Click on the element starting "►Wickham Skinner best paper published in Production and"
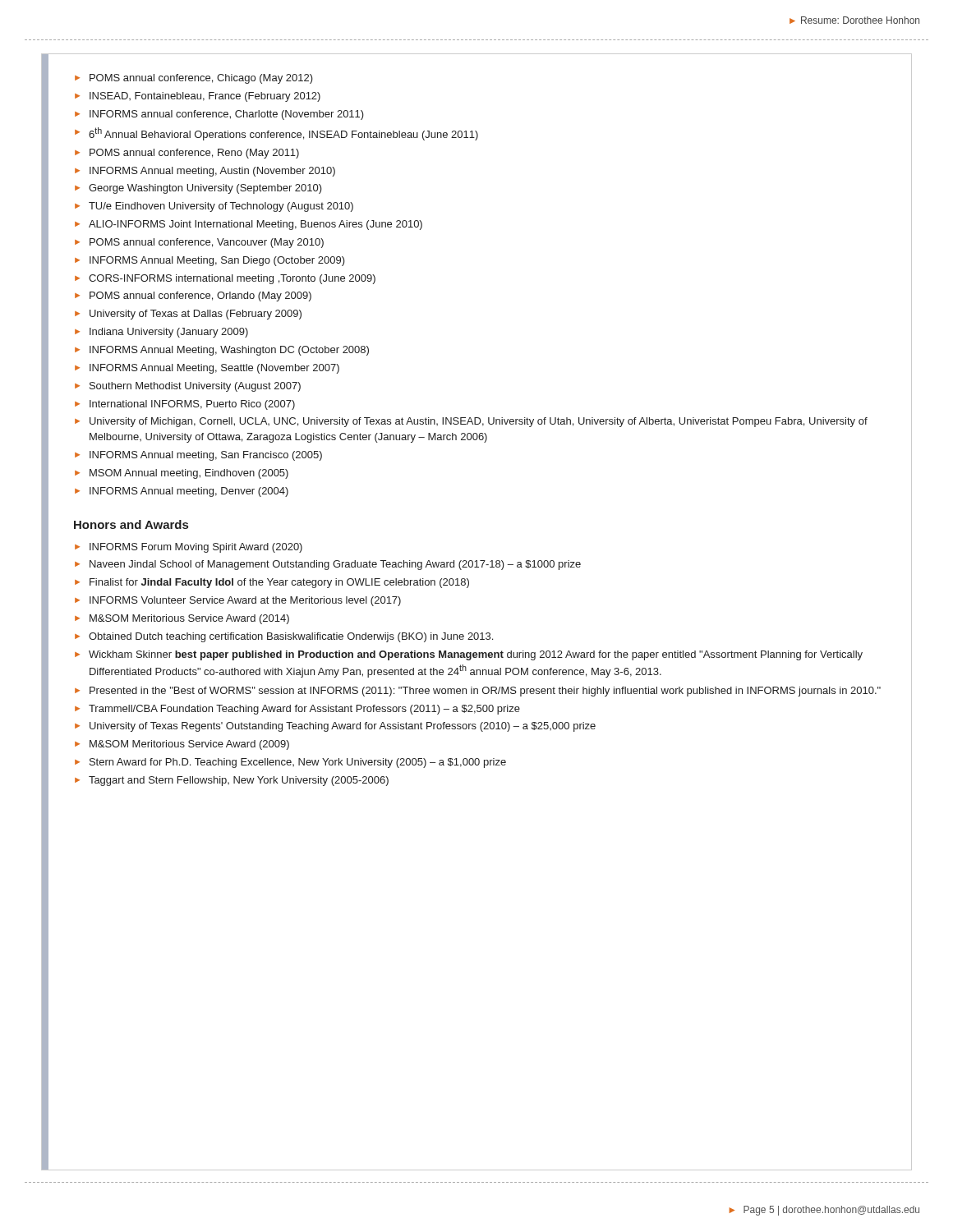This screenshot has height=1232, width=953. click(x=480, y=664)
